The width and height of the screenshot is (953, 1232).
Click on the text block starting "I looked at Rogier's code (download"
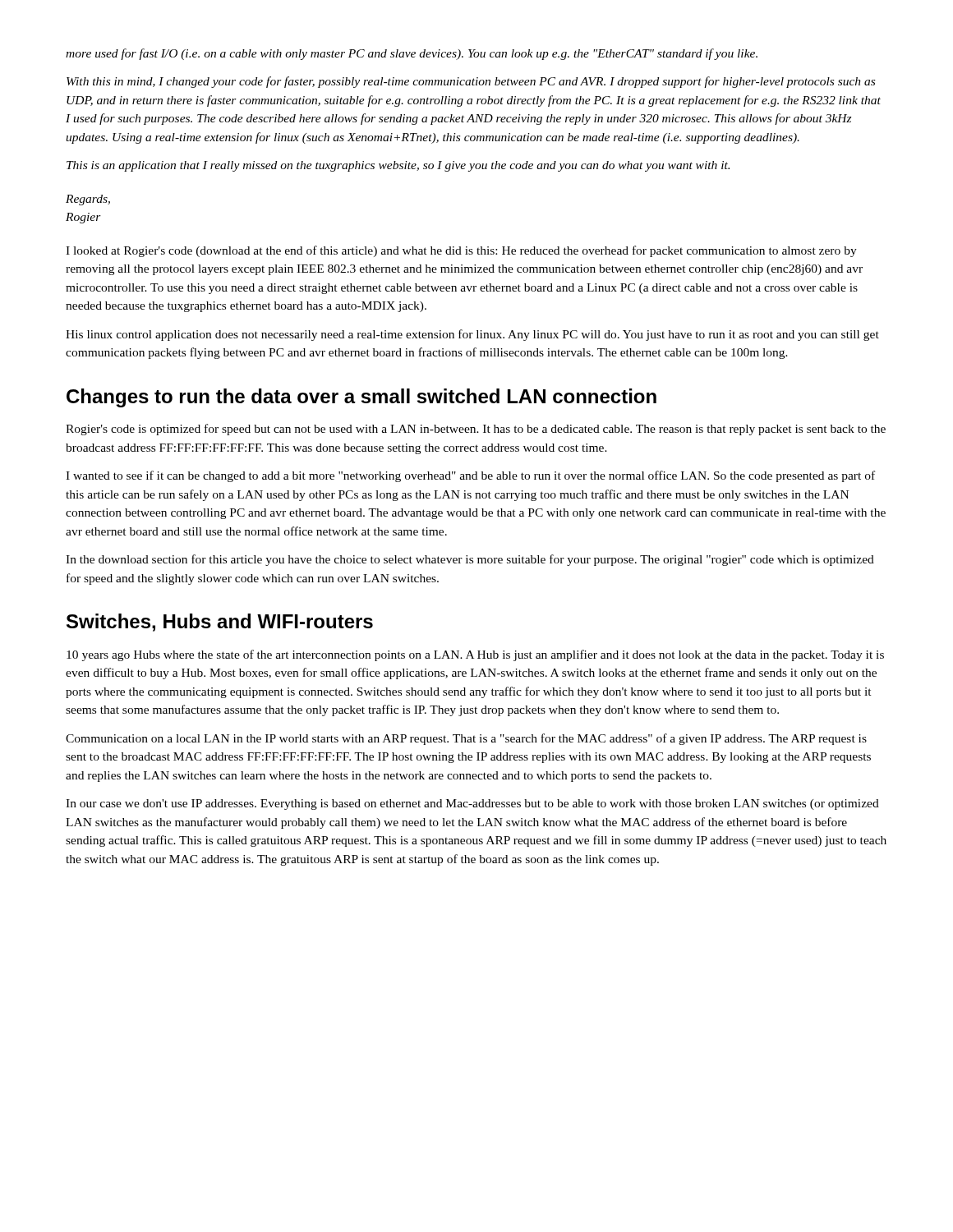coord(476,278)
